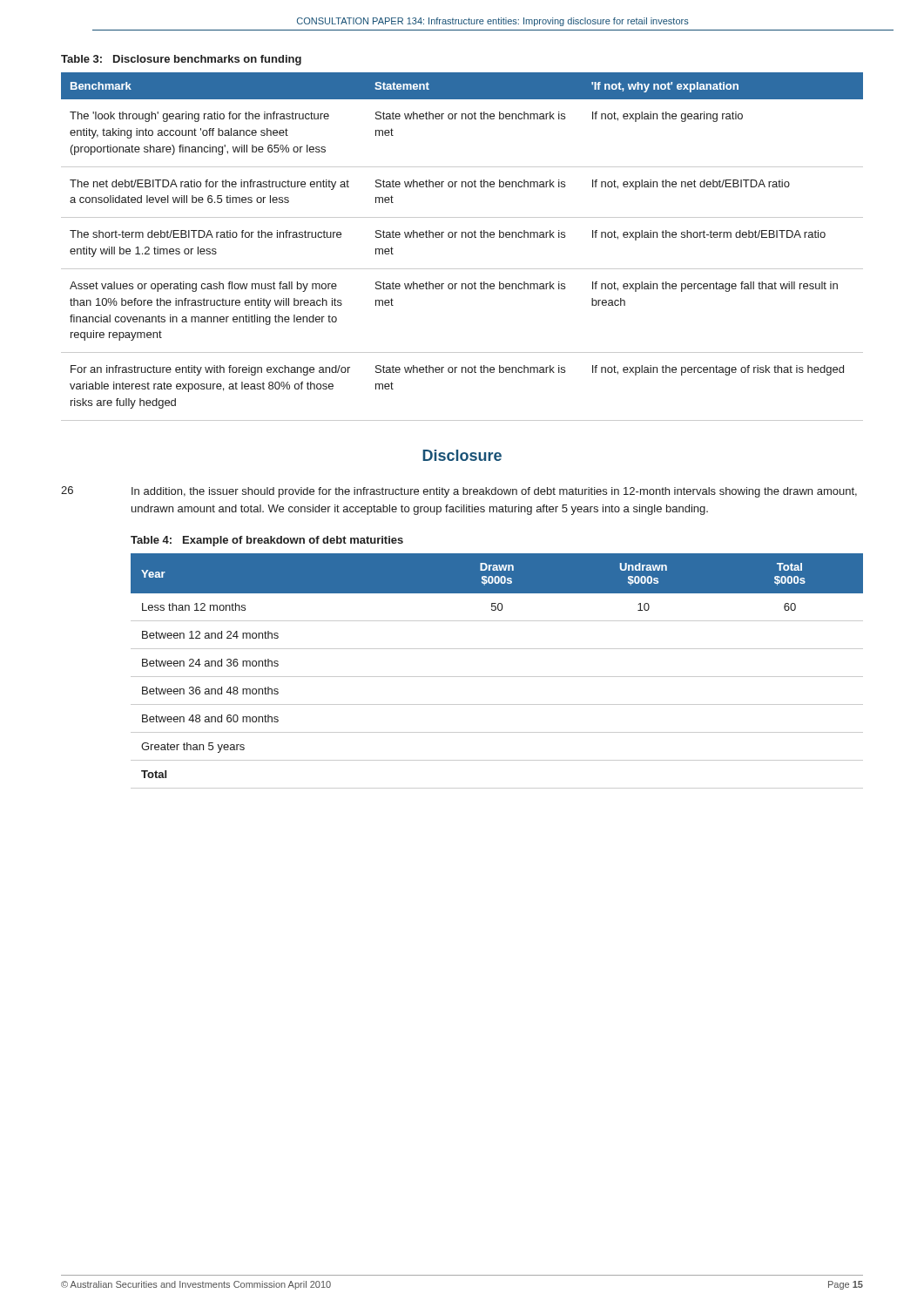Viewport: 924px width, 1307px height.
Task: Locate the table with the text "Between 24 and 36"
Action: point(497,671)
